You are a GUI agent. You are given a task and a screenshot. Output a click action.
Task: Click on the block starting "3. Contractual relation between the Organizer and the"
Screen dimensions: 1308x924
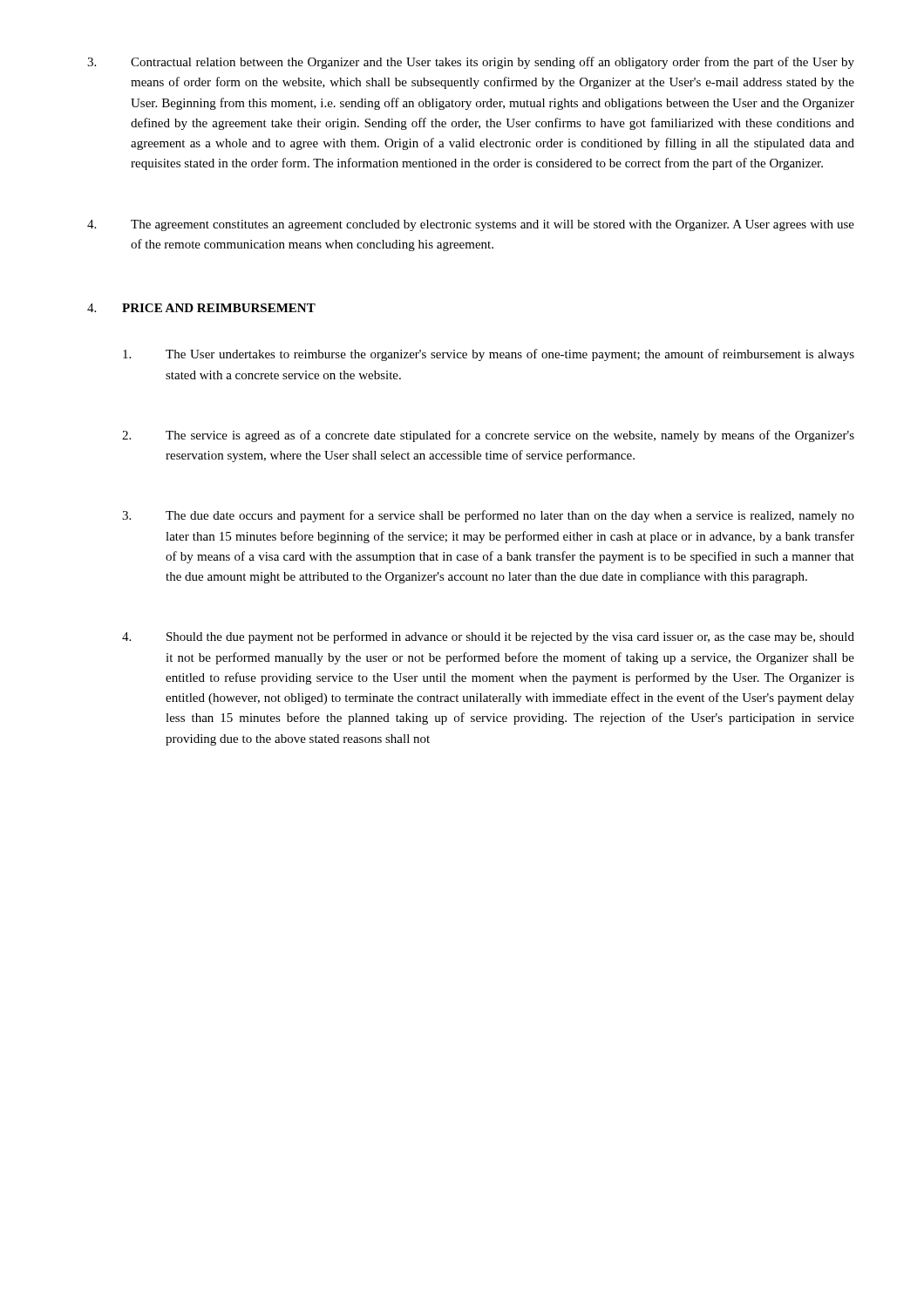[471, 113]
